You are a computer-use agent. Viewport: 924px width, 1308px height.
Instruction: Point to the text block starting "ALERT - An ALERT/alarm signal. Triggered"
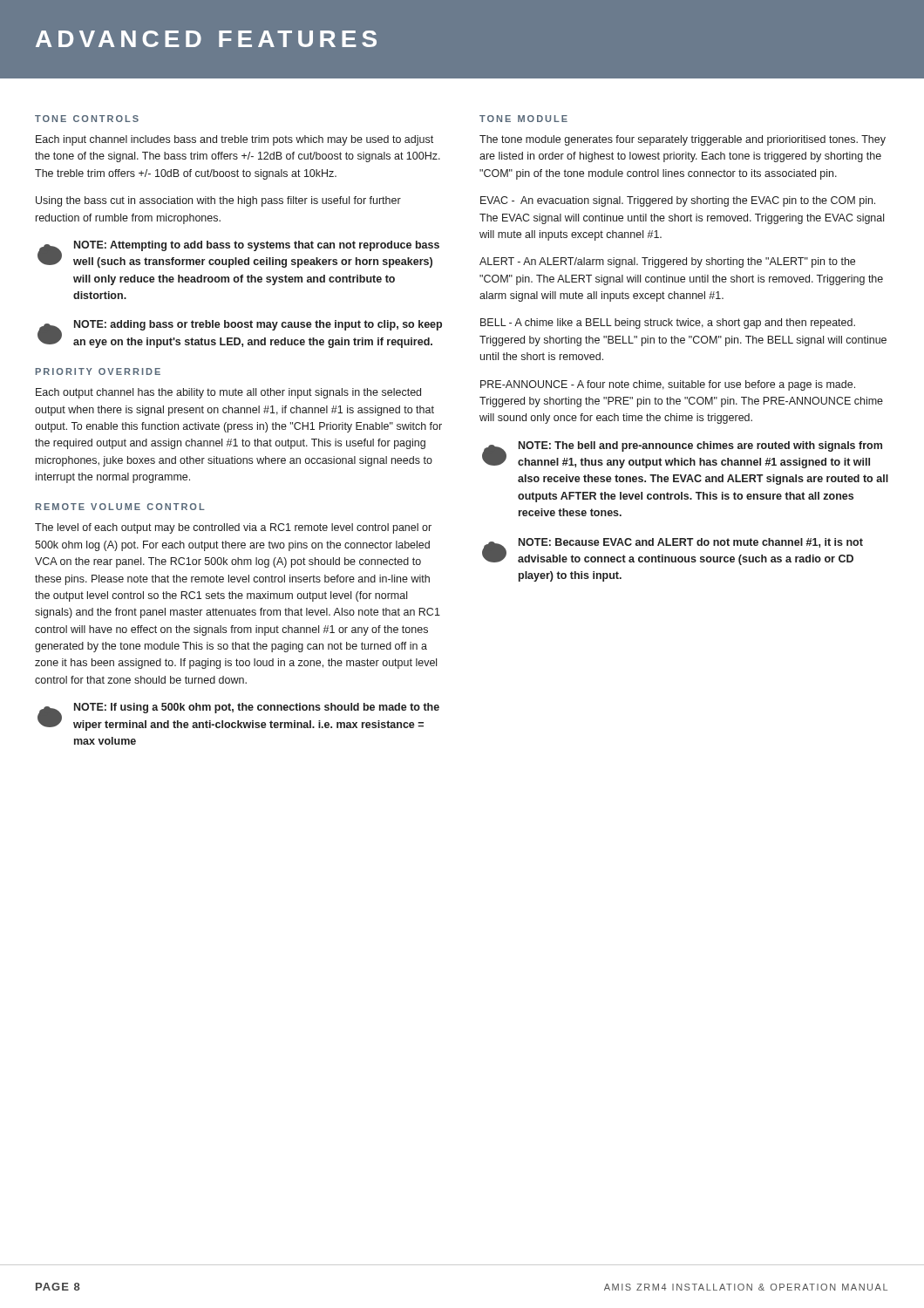pyautogui.click(x=681, y=279)
